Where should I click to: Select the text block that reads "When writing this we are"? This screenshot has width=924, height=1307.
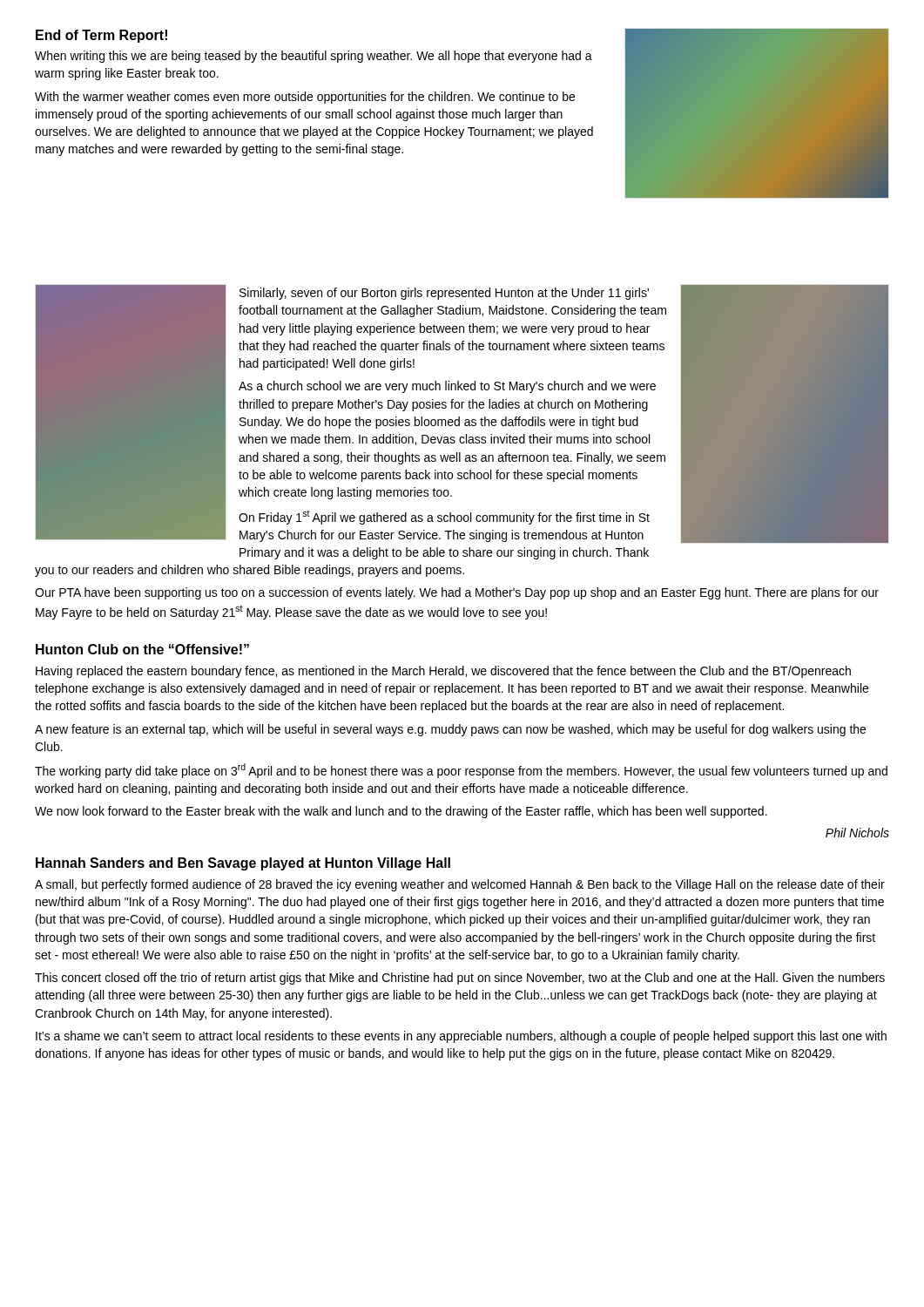[462, 103]
